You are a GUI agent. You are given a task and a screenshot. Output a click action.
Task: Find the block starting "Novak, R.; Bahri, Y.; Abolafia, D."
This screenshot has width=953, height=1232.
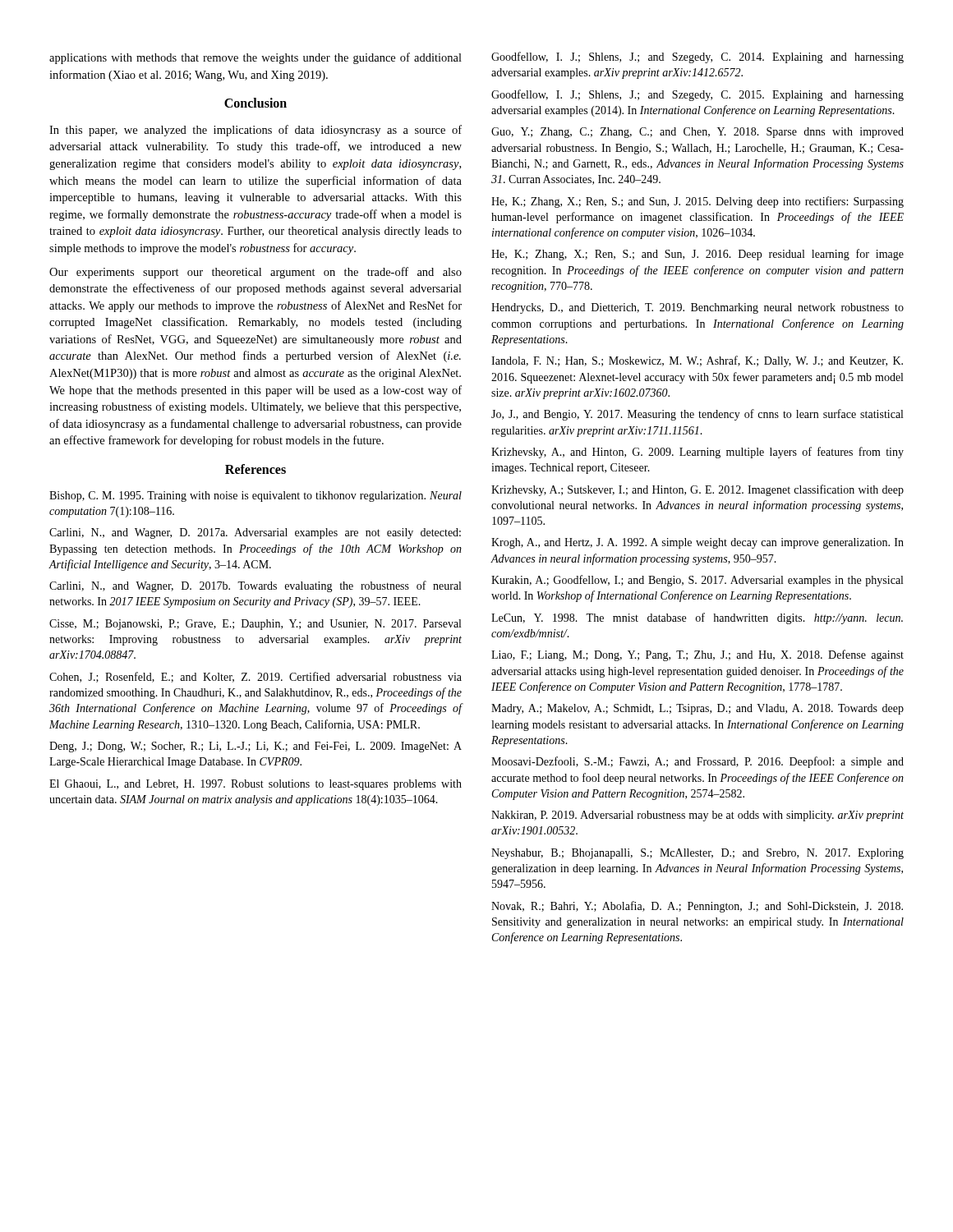(698, 922)
